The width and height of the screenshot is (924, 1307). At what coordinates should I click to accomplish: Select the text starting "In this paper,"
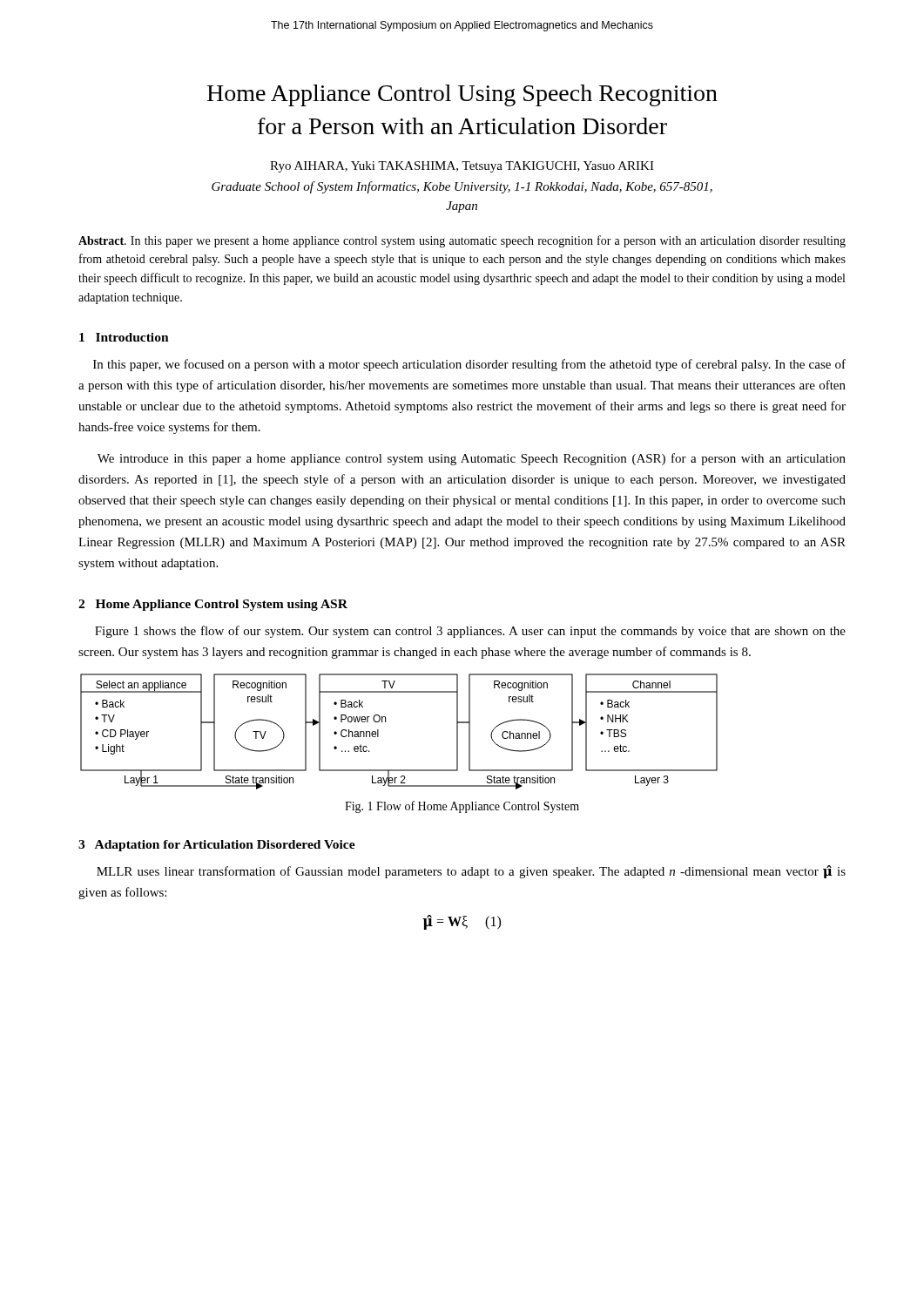pos(462,396)
